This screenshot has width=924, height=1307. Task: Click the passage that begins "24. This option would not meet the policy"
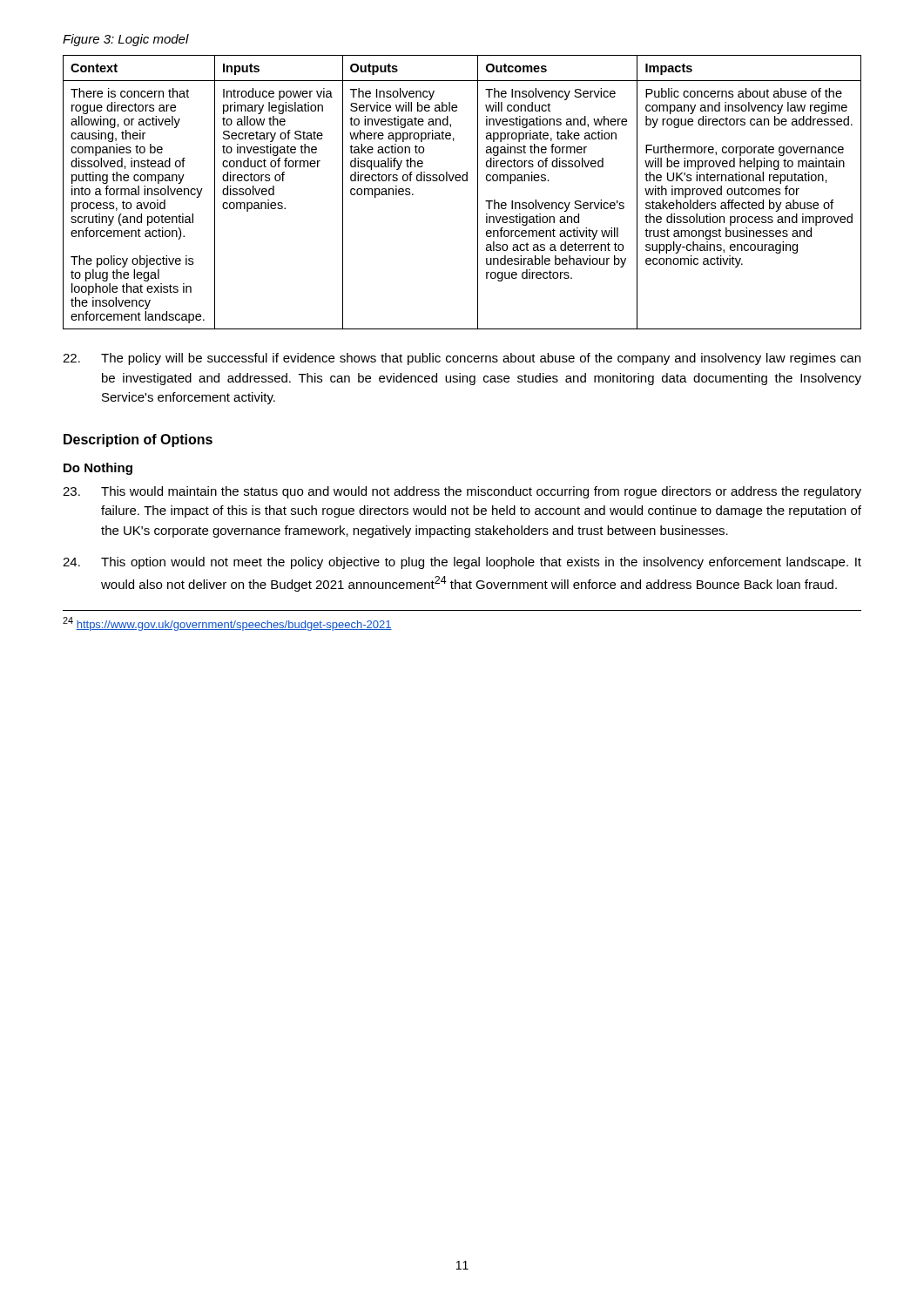tap(462, 573)
